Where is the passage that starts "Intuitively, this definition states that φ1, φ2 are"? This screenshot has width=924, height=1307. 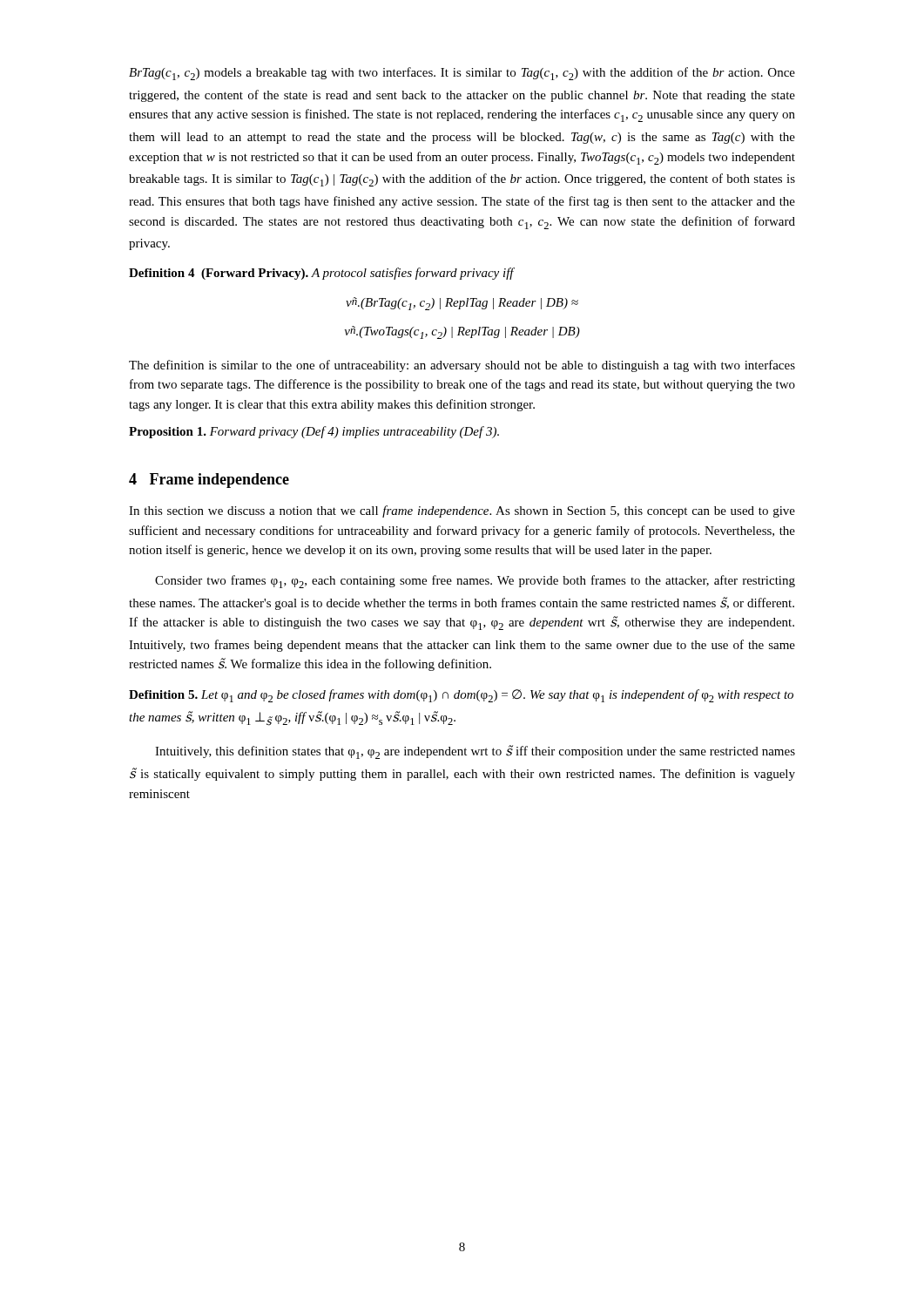click(462, 772)
